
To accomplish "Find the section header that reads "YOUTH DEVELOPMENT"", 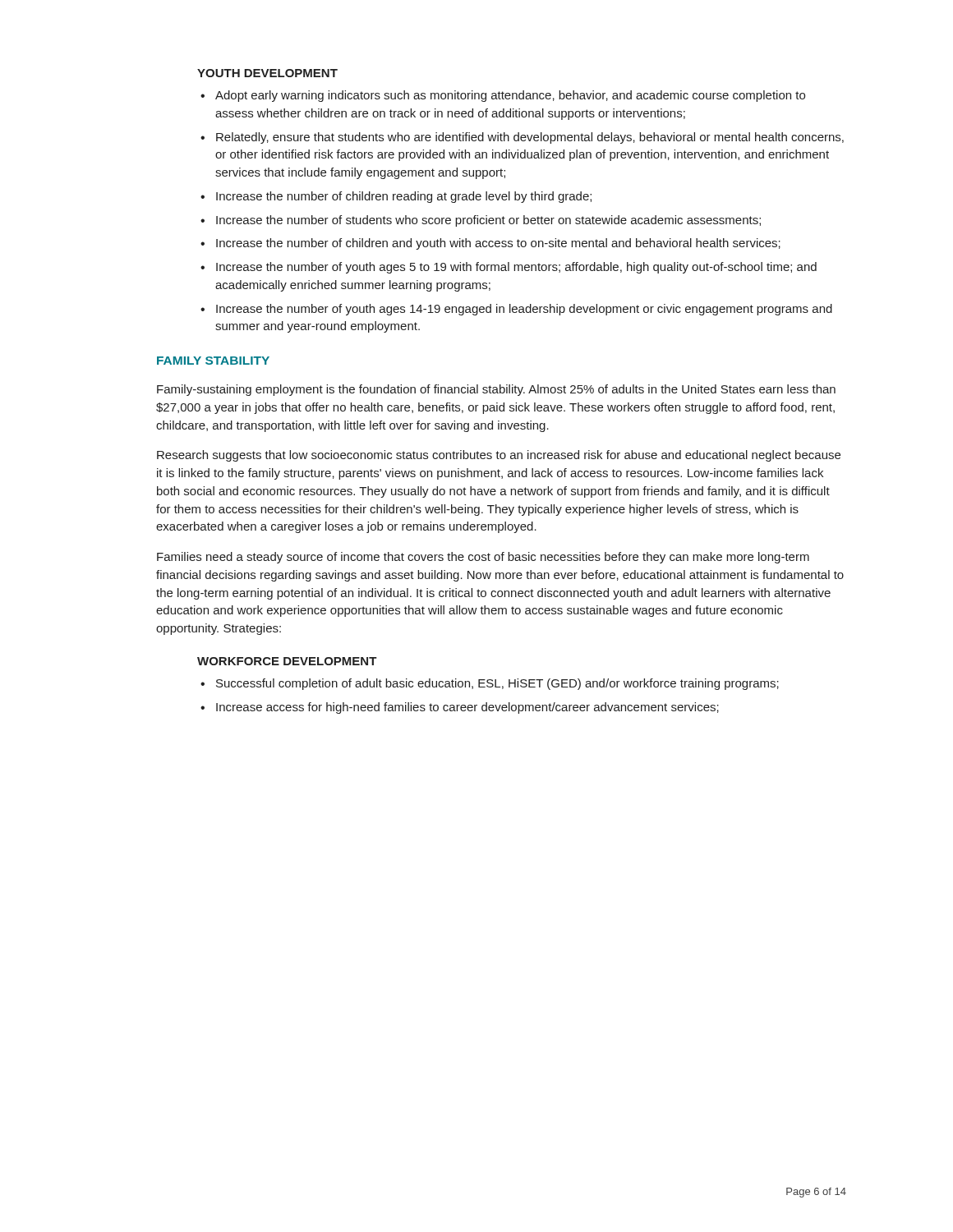I will pyautogui.click(x=267, y=73).
